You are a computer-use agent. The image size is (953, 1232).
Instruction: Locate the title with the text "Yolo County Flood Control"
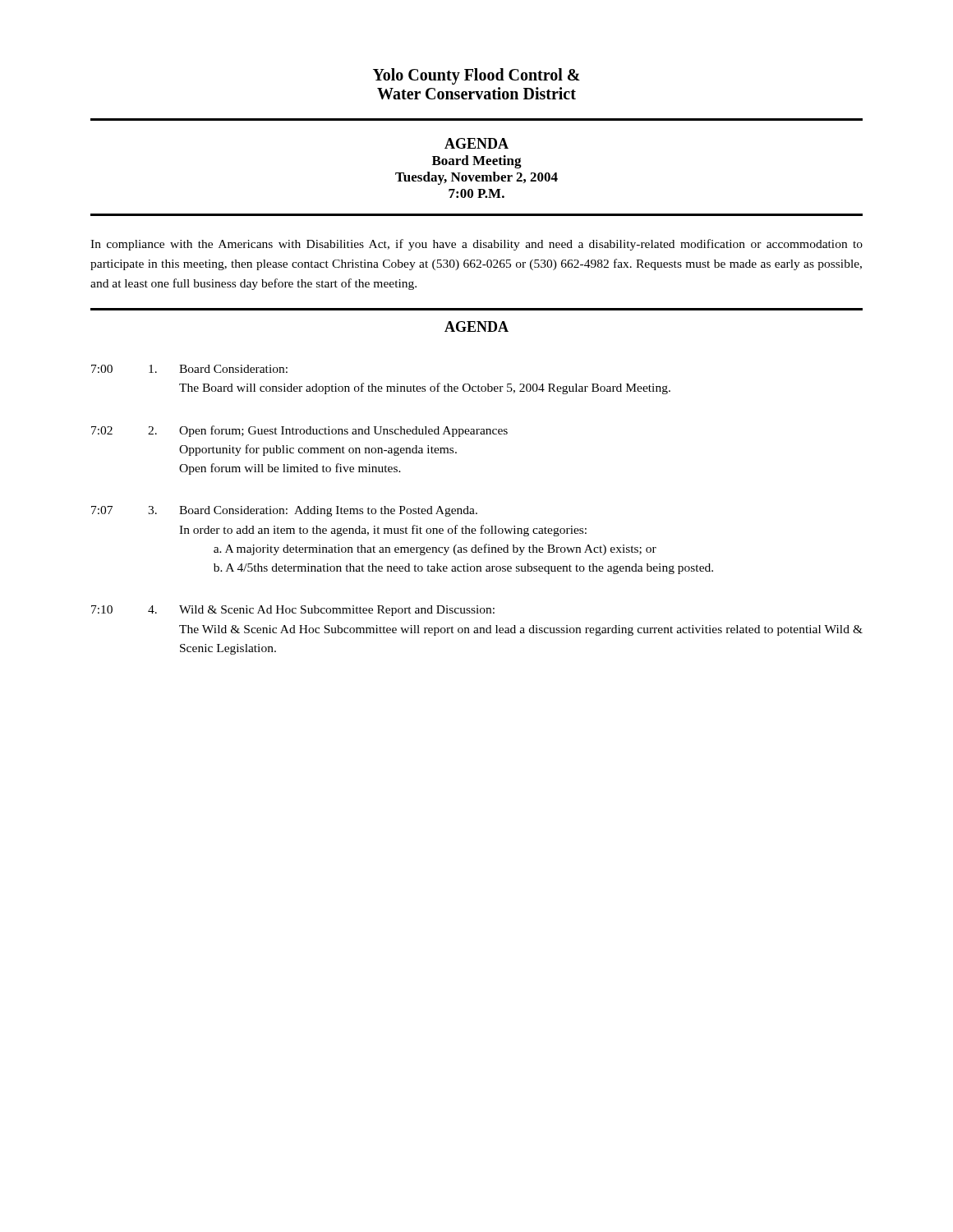click(476, 85)
